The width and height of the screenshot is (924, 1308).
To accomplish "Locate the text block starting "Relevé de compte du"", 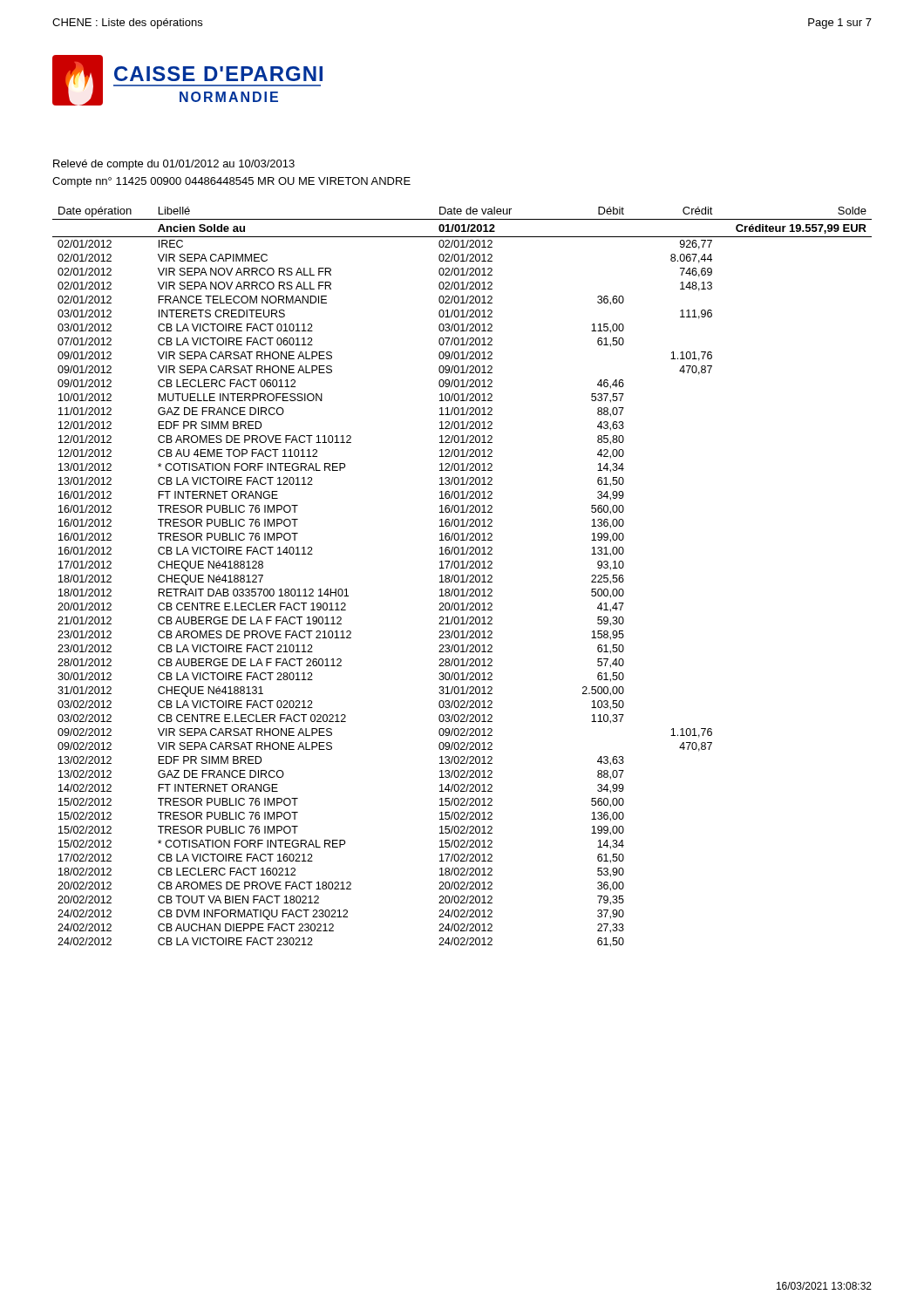I will click(x=231, y=172).
